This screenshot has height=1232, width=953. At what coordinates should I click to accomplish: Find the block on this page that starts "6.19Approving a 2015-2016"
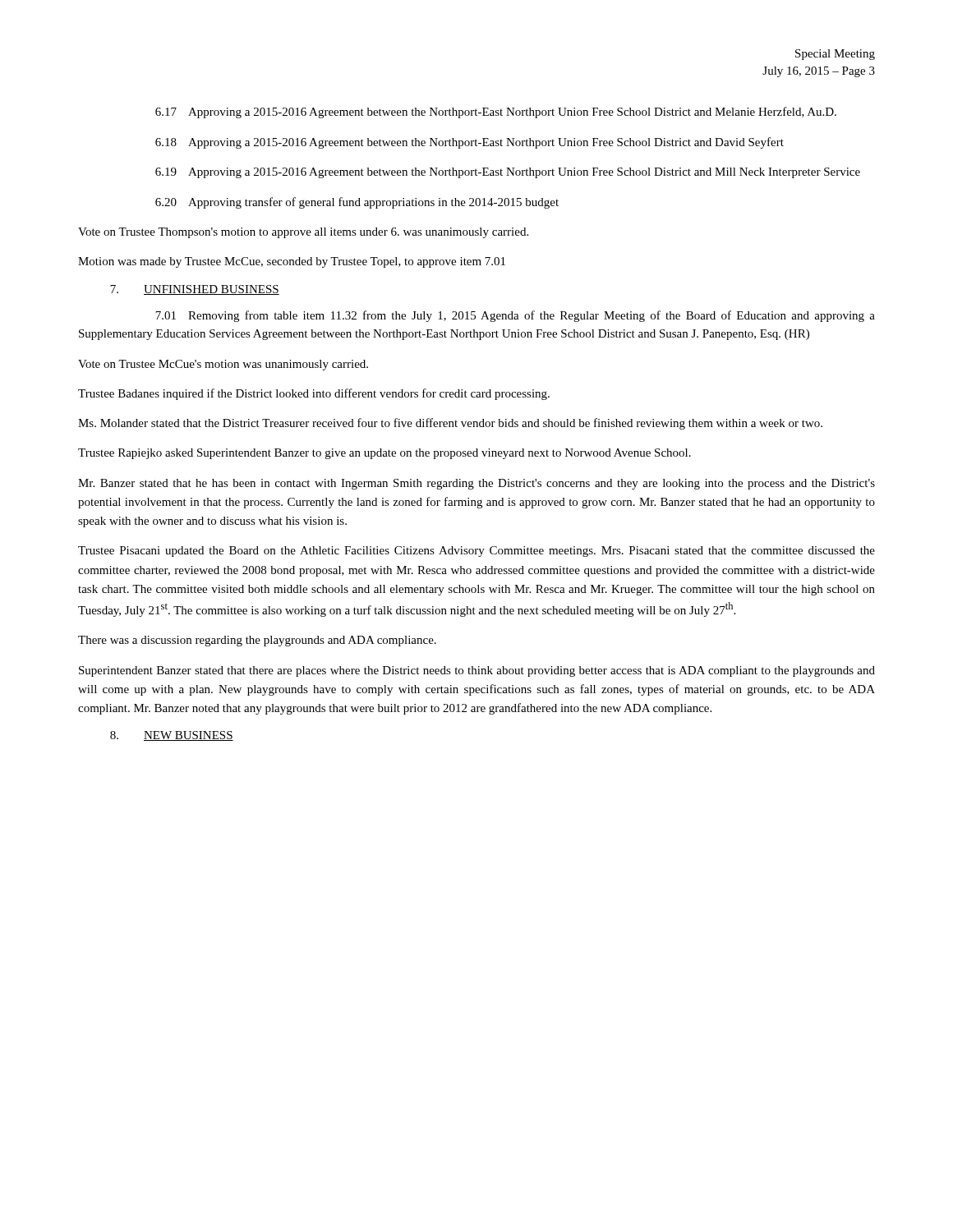[469, 172]
